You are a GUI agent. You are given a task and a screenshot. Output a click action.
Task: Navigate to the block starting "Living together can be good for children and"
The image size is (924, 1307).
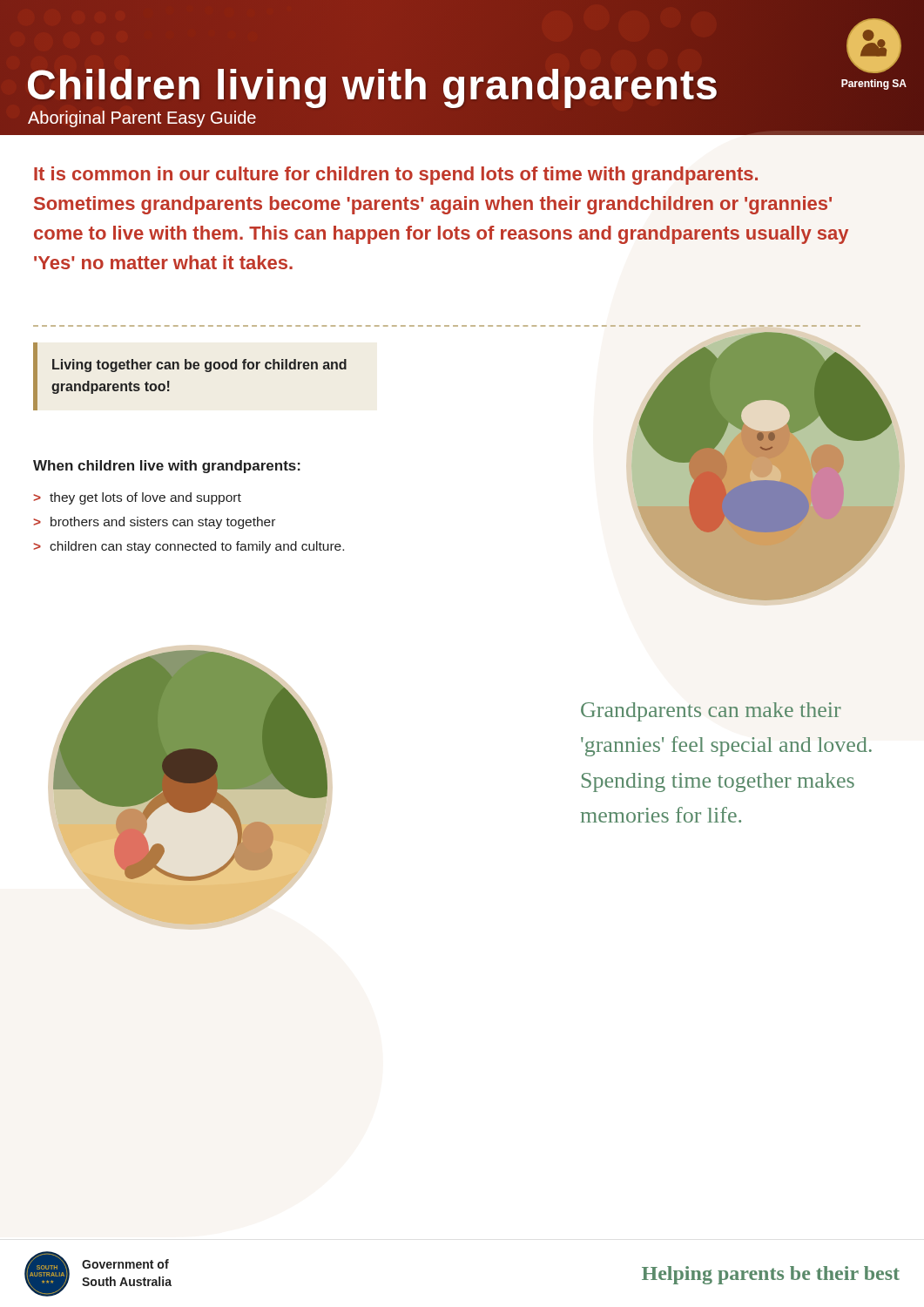tap(207, 376)
